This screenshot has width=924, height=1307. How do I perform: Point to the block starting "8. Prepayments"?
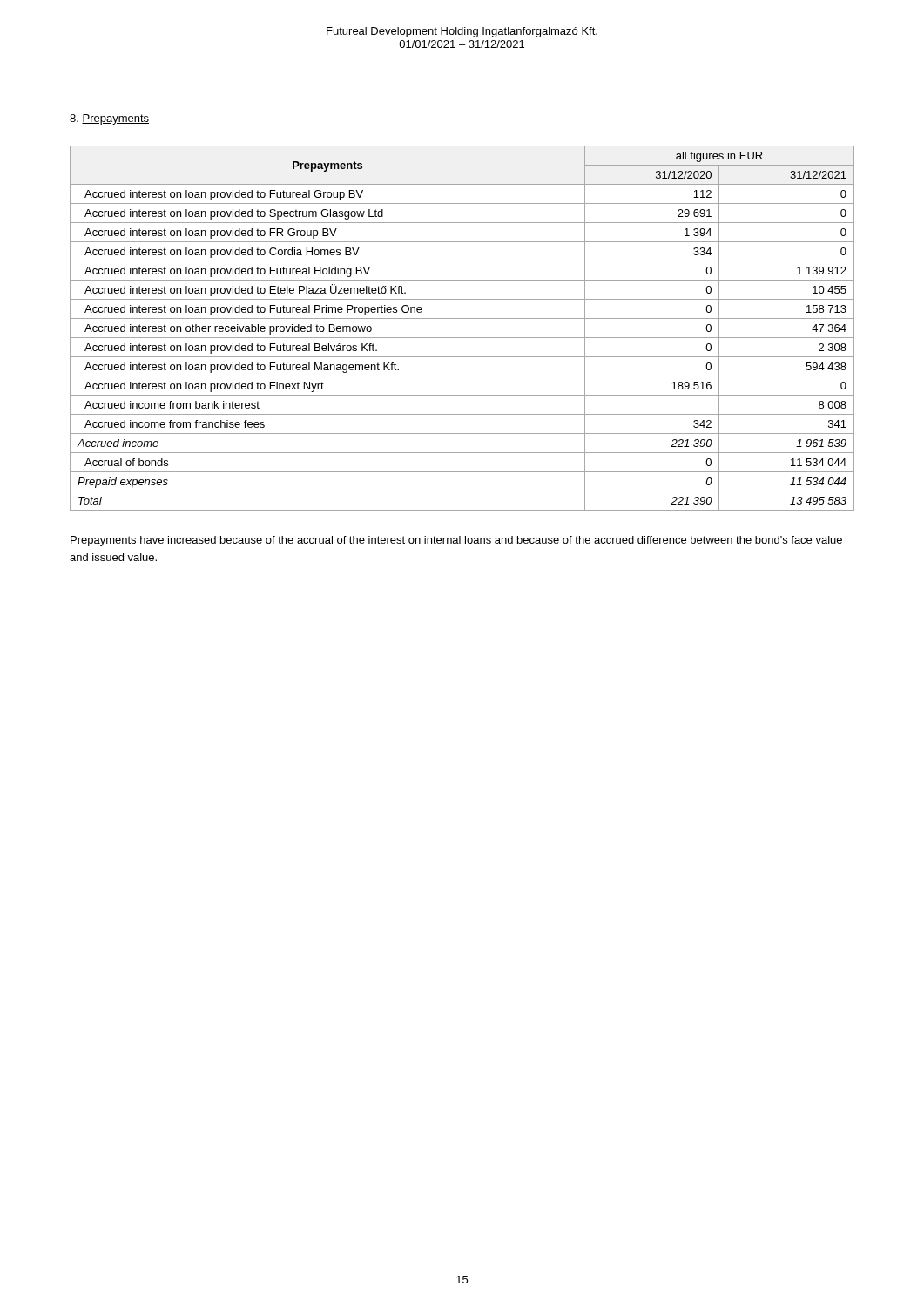[109, 118]
